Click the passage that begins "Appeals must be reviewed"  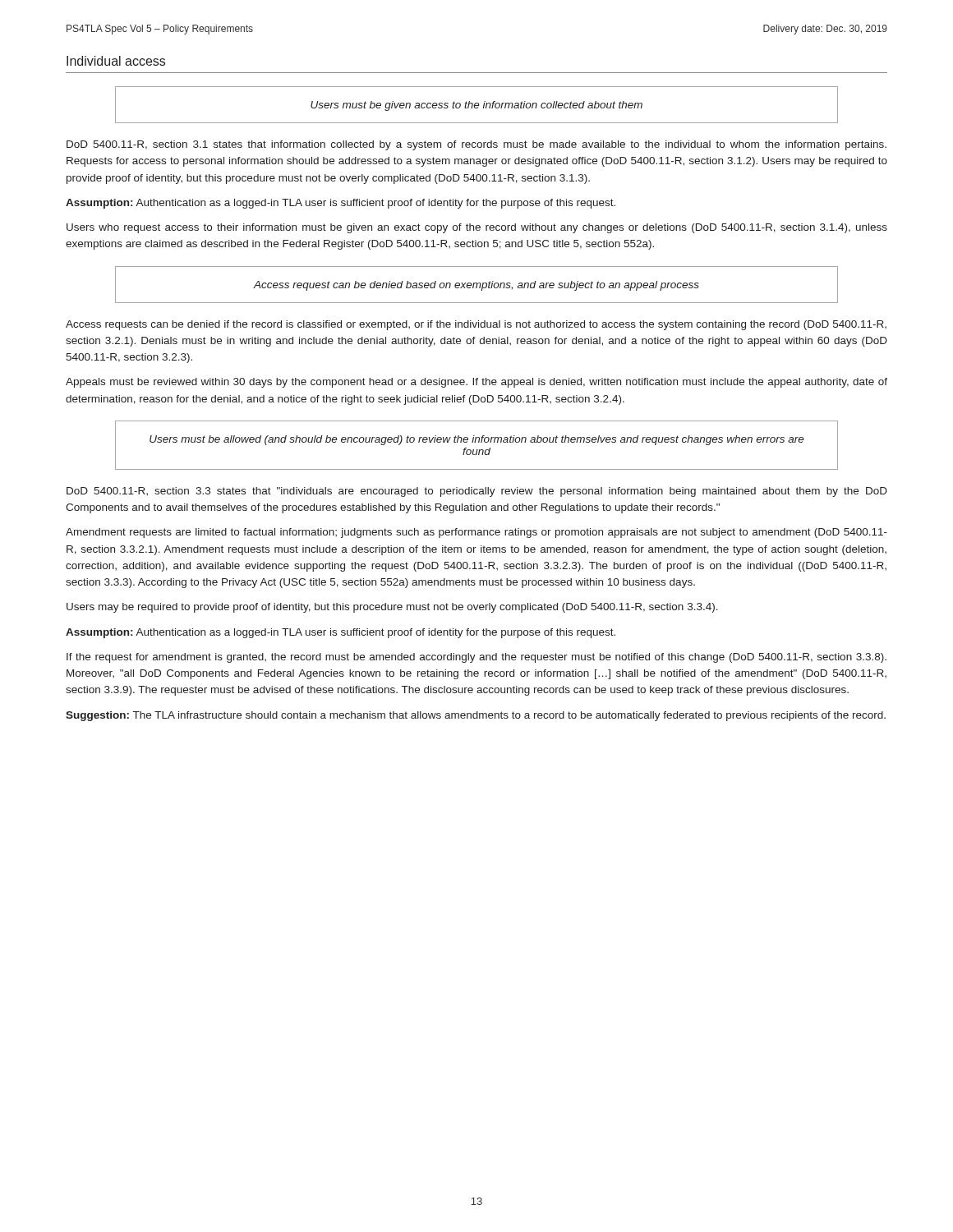476,390
